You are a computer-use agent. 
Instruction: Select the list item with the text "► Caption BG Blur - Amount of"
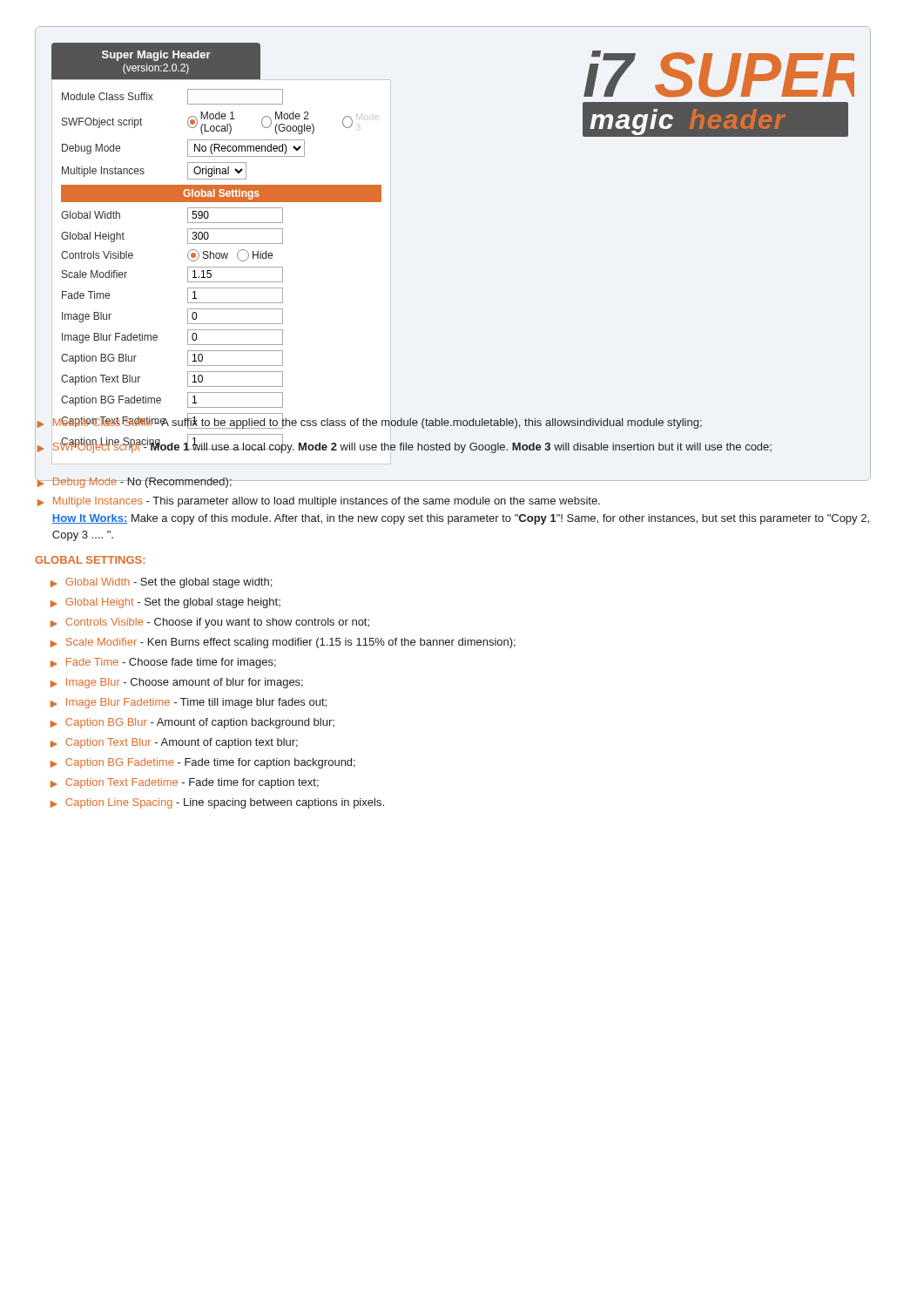[x=191, y=723]
